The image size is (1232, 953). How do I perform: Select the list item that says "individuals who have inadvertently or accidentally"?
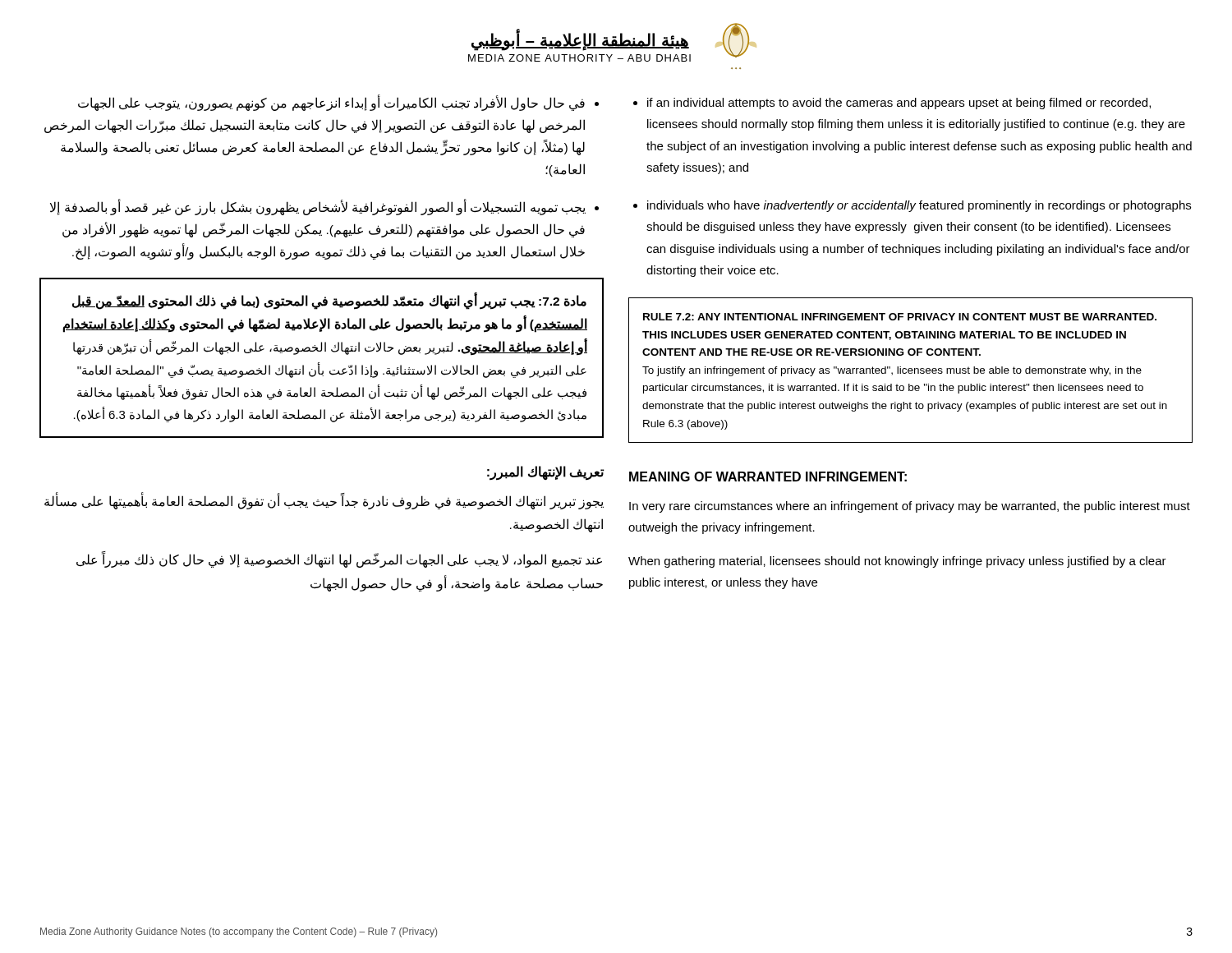click(920, 238)
